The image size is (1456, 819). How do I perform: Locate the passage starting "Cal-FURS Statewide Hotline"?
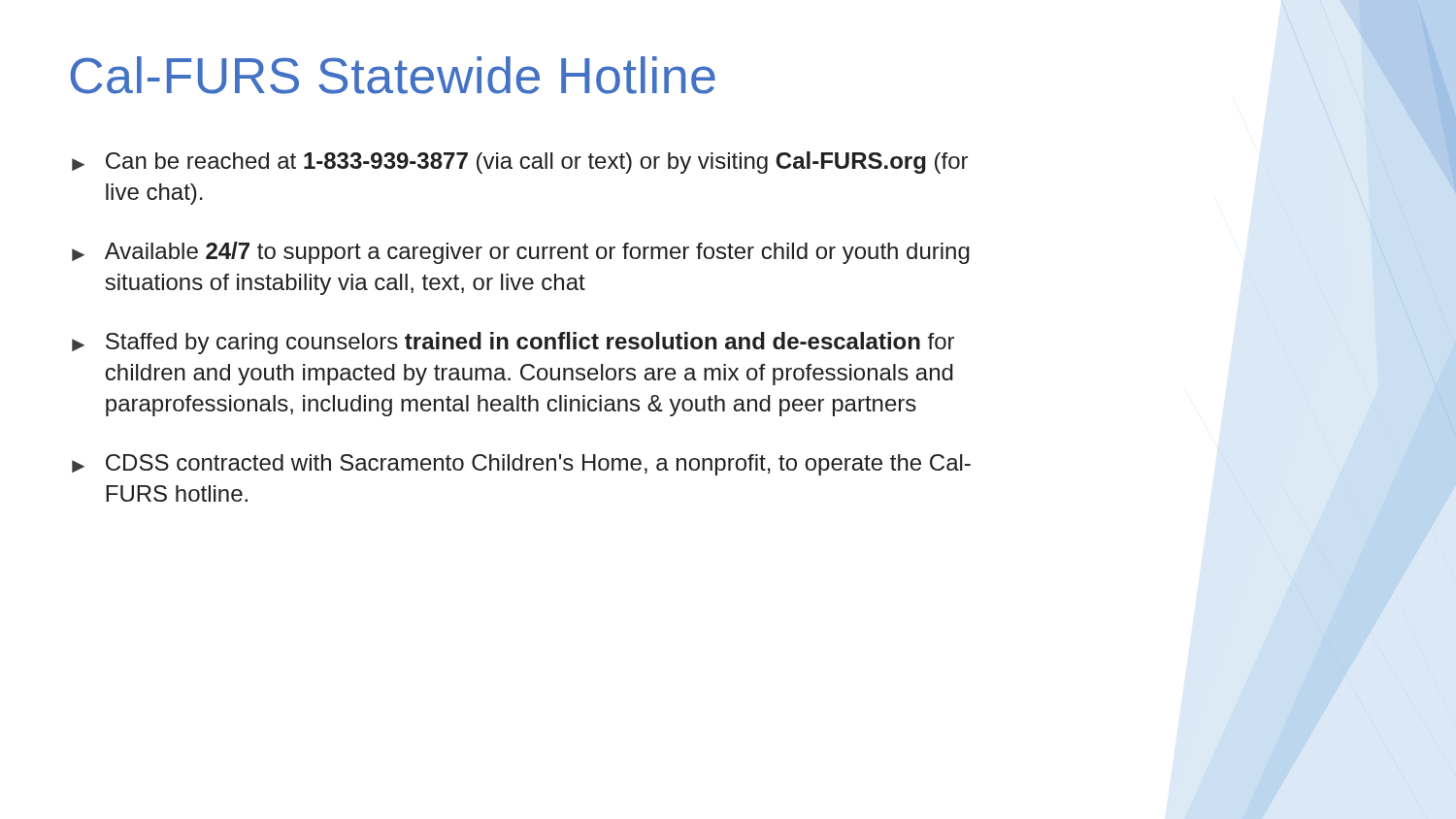tap(393, 76)
